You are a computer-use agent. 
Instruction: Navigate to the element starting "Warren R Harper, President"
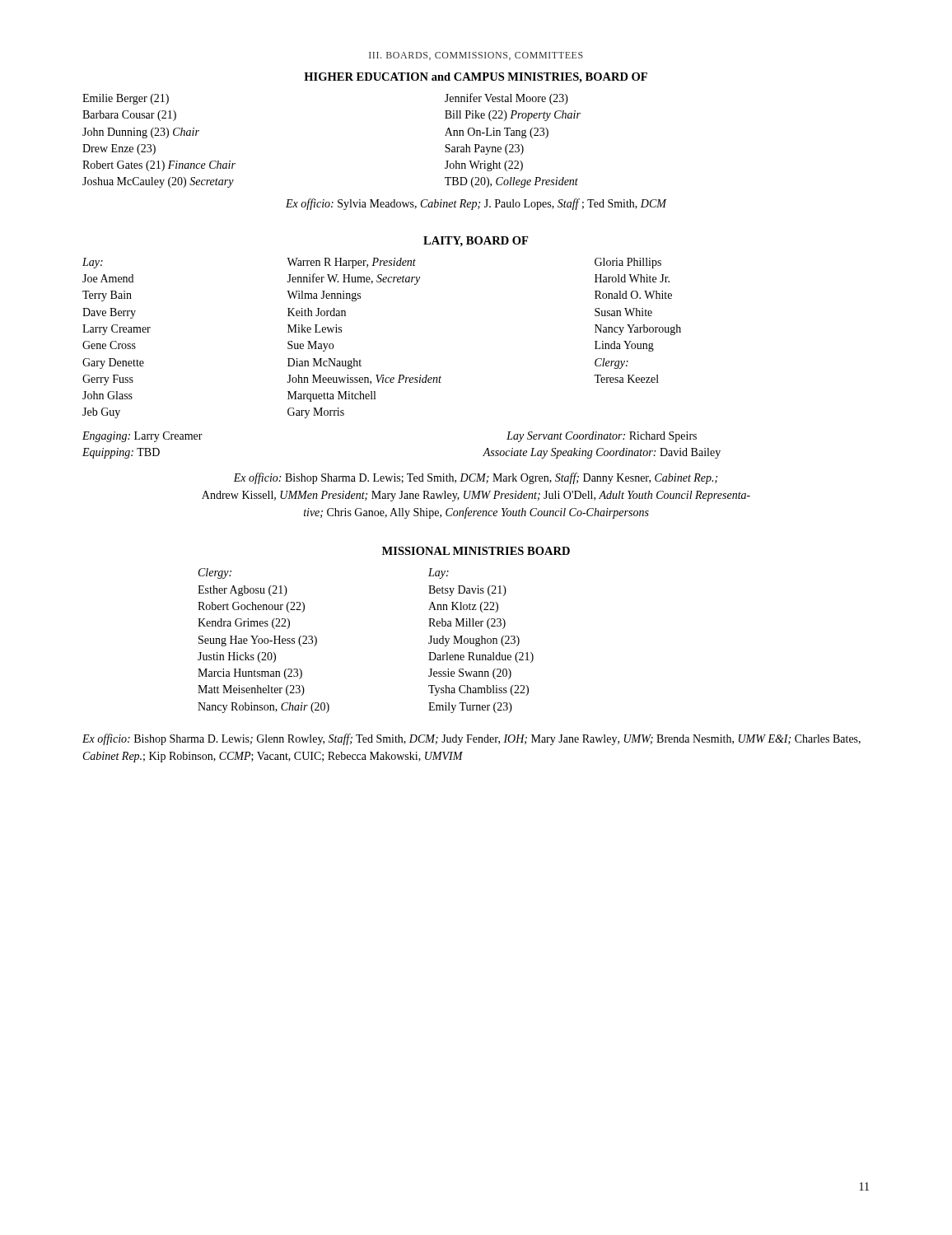[351, 263]
